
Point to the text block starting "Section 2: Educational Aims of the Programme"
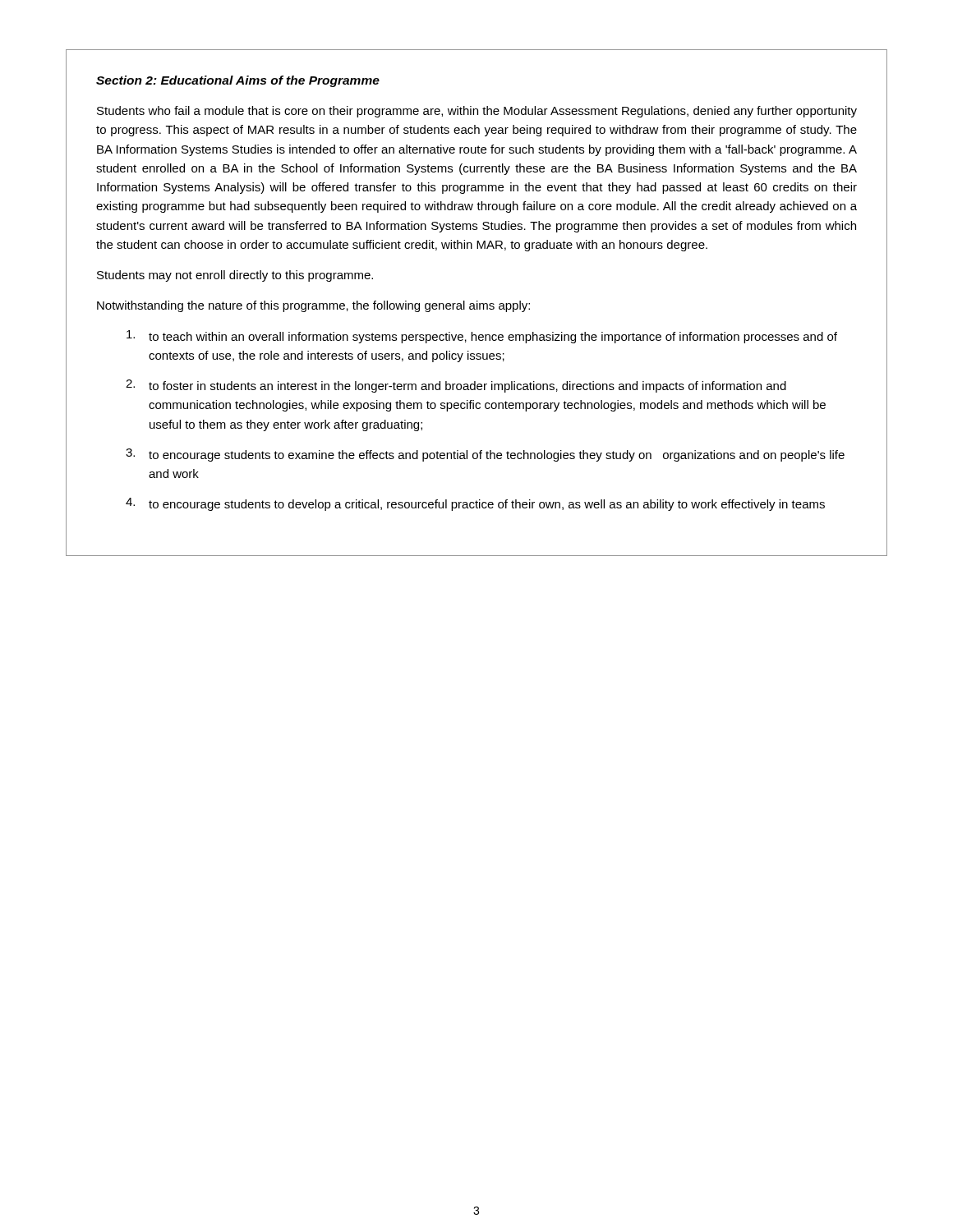coord(238,80)
